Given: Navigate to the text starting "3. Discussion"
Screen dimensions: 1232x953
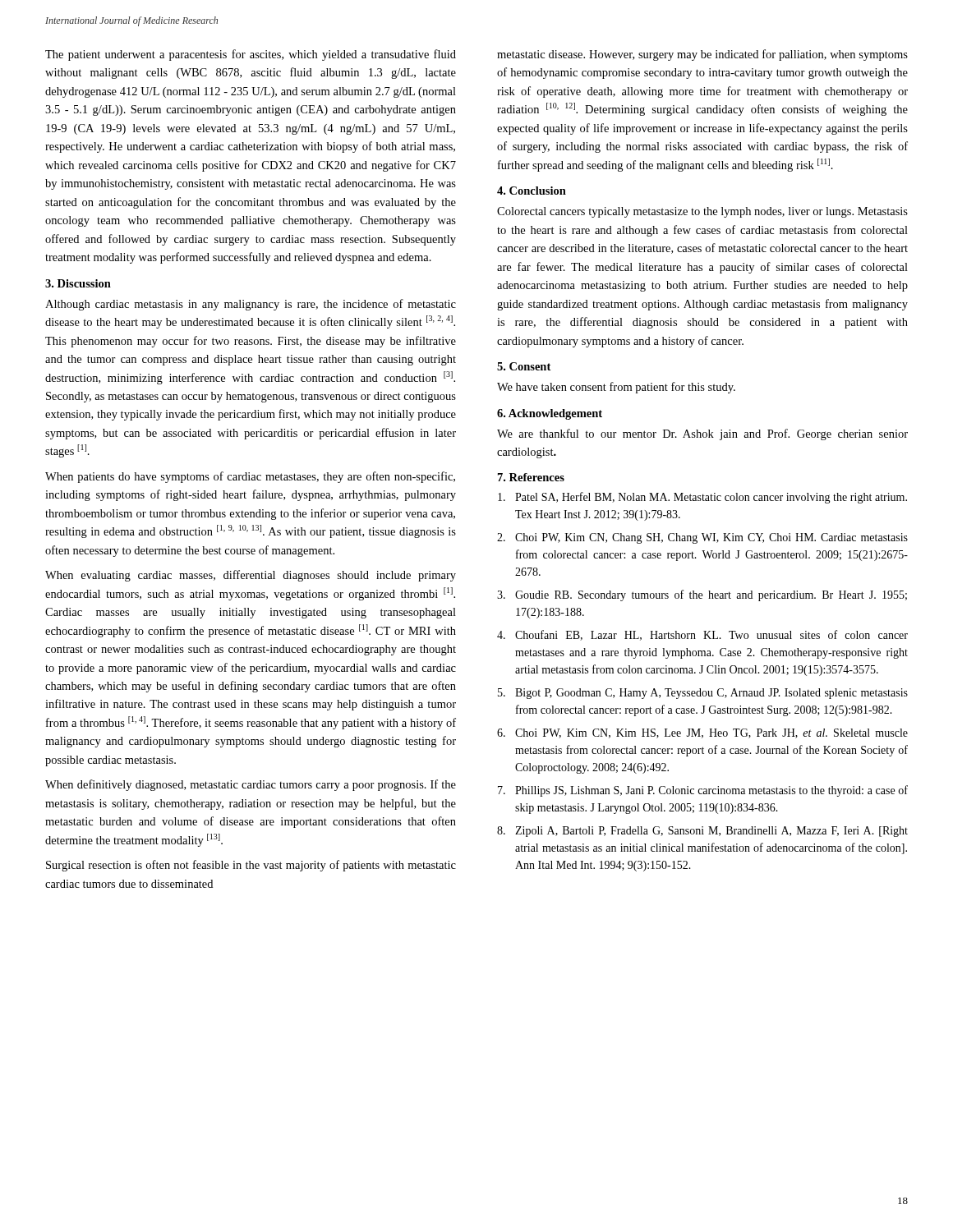Looking at the screenshot, I should click(78, 283).
